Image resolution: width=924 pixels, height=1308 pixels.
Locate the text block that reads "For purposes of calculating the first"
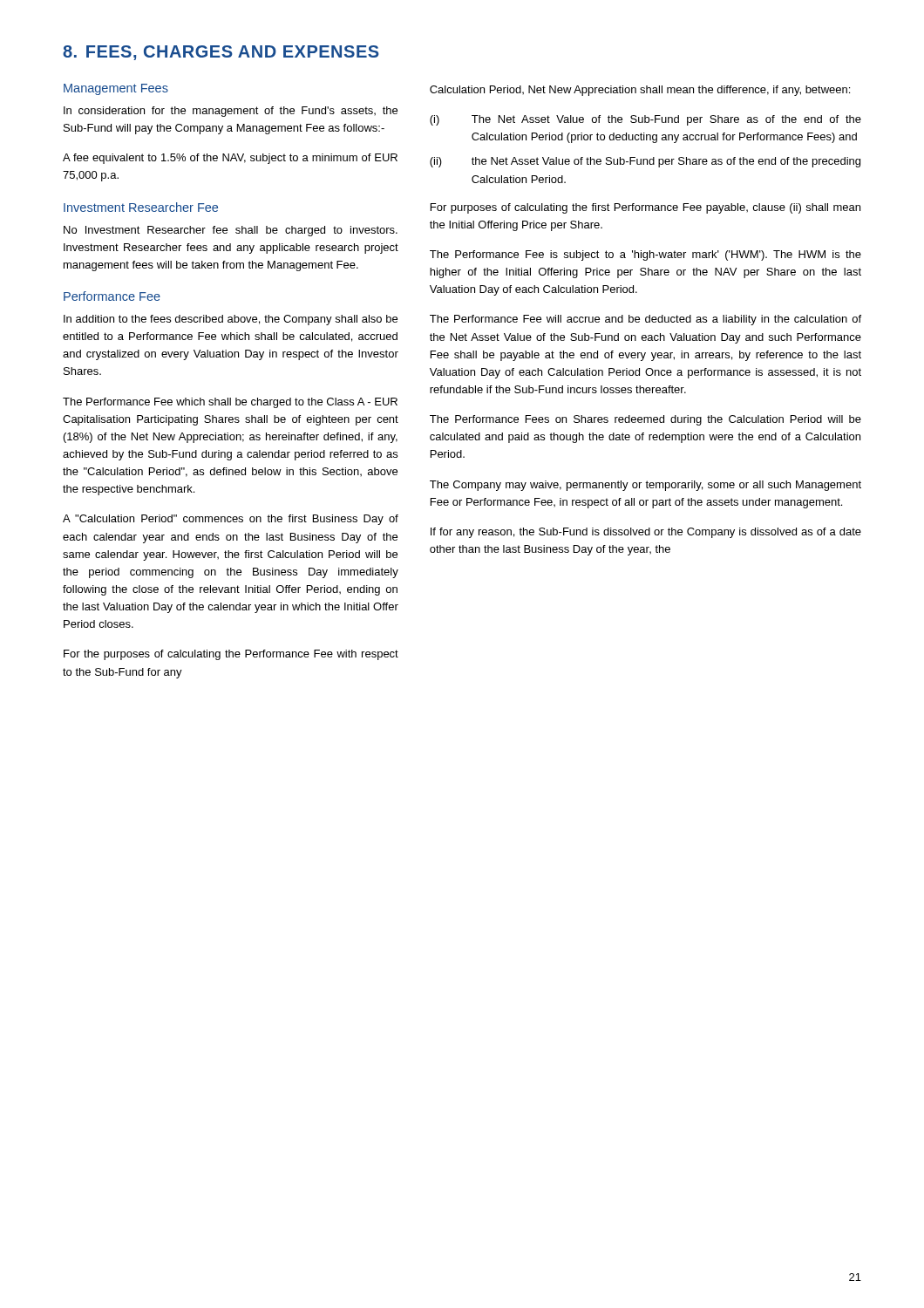click(x=645, y=216)
